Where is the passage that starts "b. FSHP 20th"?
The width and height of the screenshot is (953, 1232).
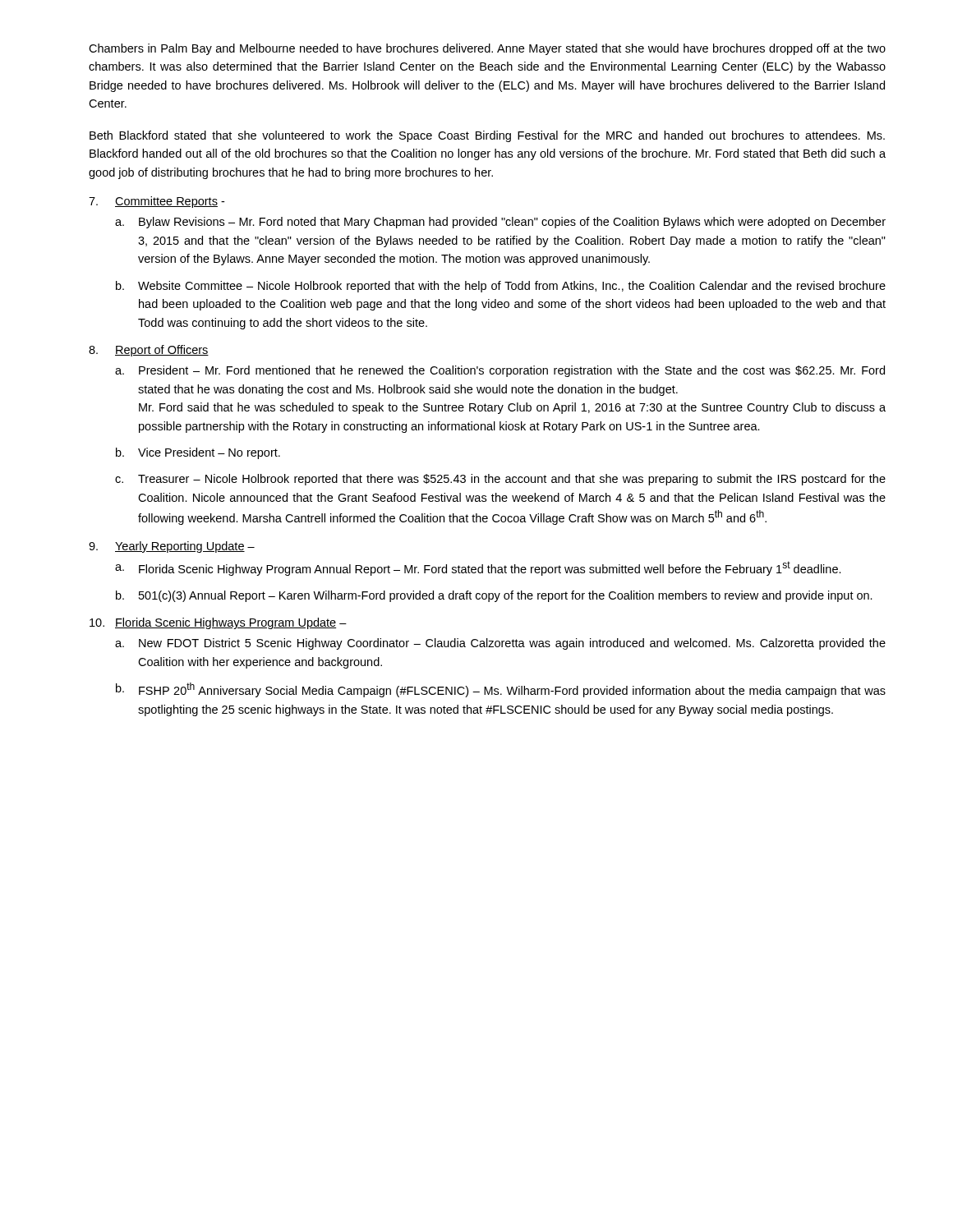500,699
